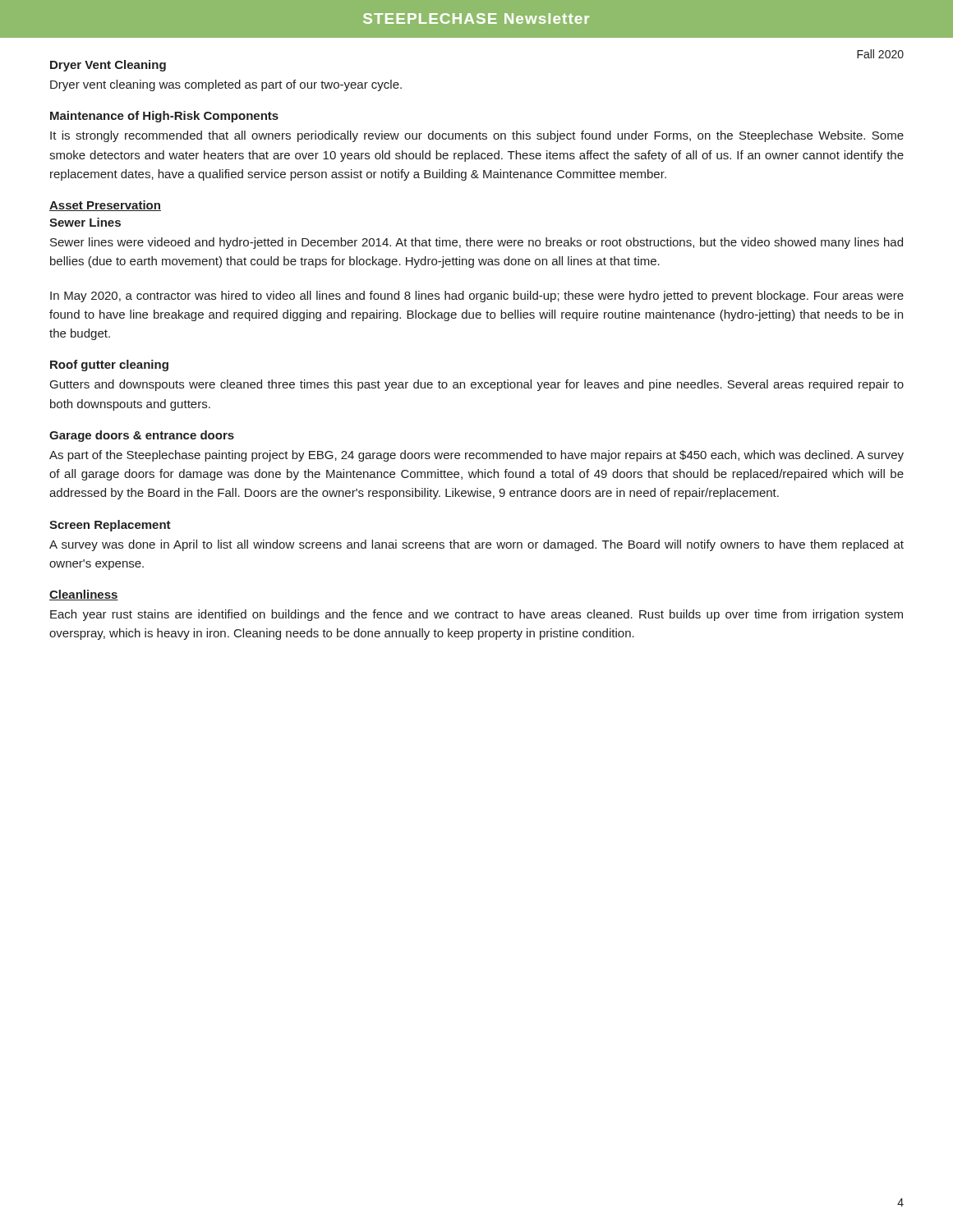The height and width of the screenshot is (1232, 953).
Task: Navigate to the region starting "Asset Preservation"
Action: point(105,205)
